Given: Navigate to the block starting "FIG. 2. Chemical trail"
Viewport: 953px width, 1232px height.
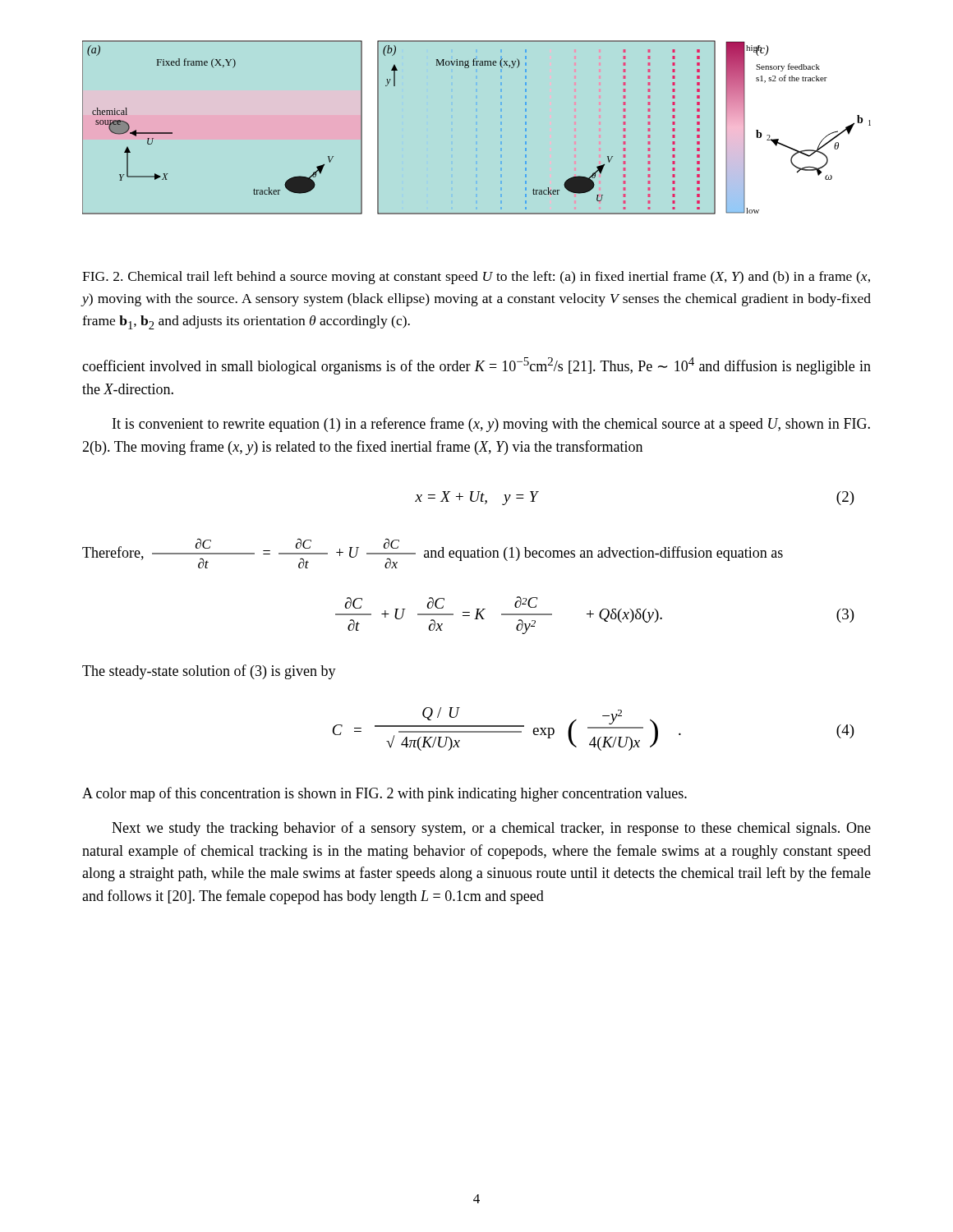Looking at the screenshot, I should 476,300.
